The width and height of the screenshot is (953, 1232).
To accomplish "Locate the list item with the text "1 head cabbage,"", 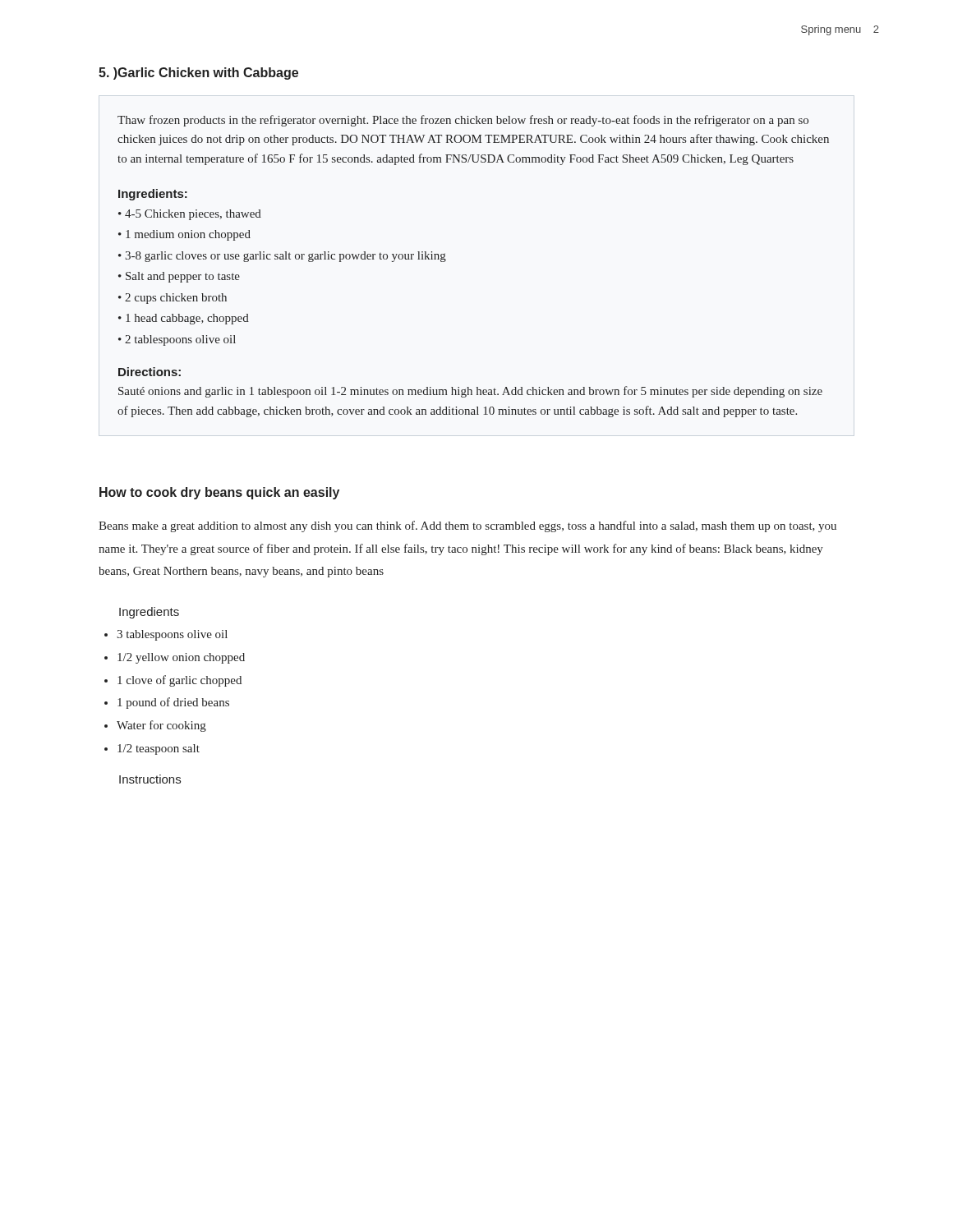I will click(184, 319).
